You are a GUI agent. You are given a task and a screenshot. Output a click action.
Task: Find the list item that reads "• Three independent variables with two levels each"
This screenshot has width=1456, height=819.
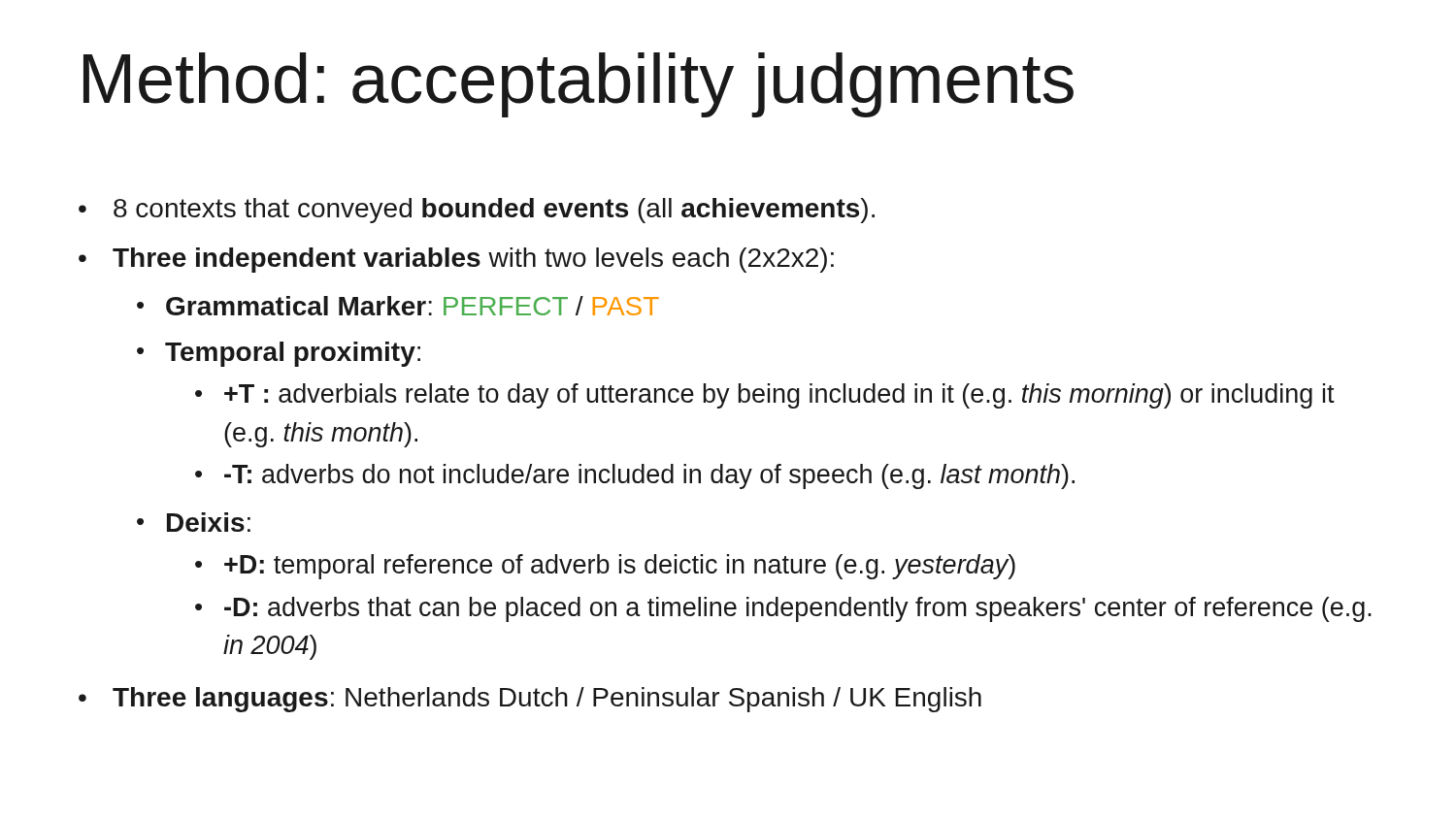point(728,258)
